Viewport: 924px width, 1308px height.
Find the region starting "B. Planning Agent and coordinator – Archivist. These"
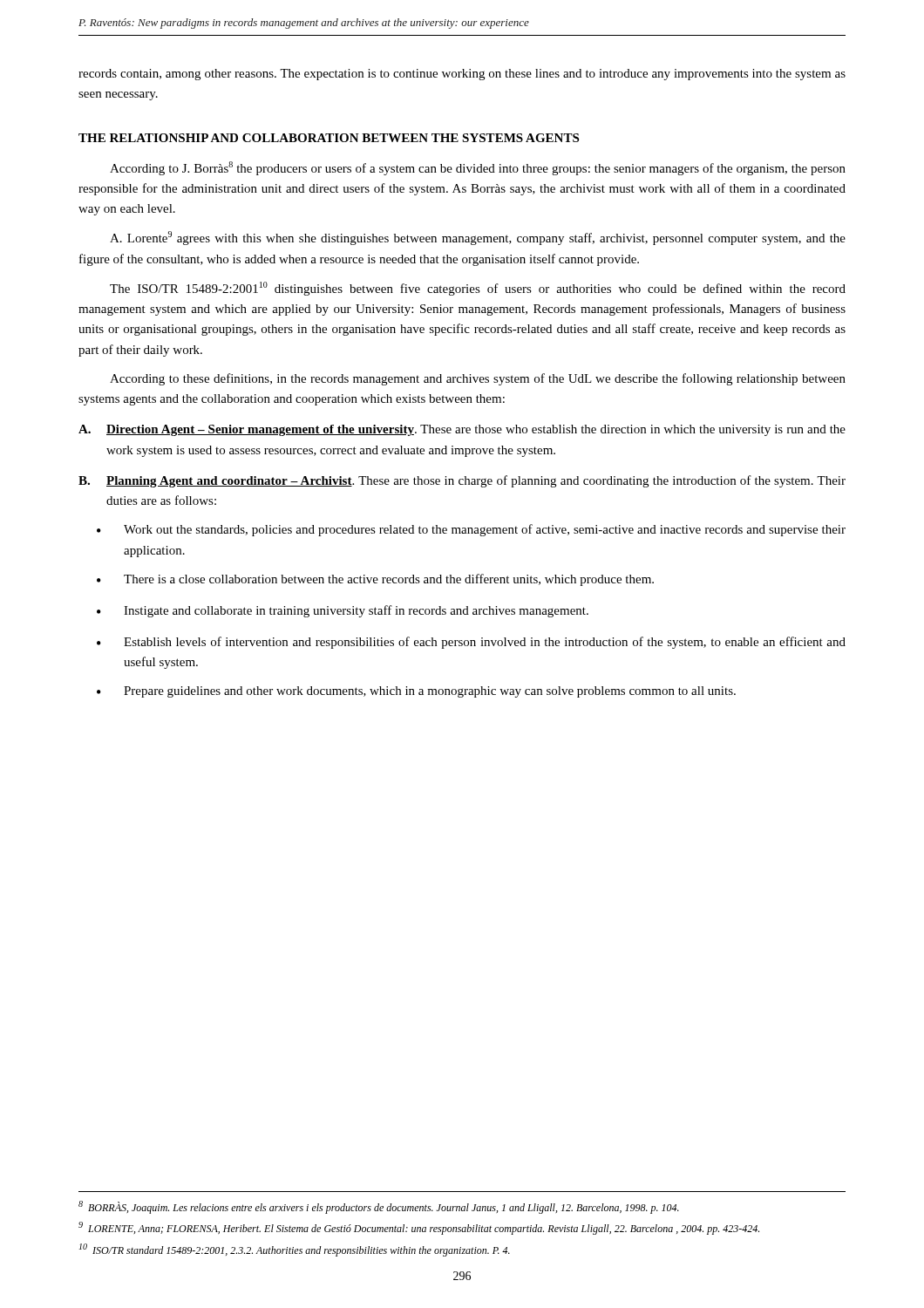click(462, 491)
